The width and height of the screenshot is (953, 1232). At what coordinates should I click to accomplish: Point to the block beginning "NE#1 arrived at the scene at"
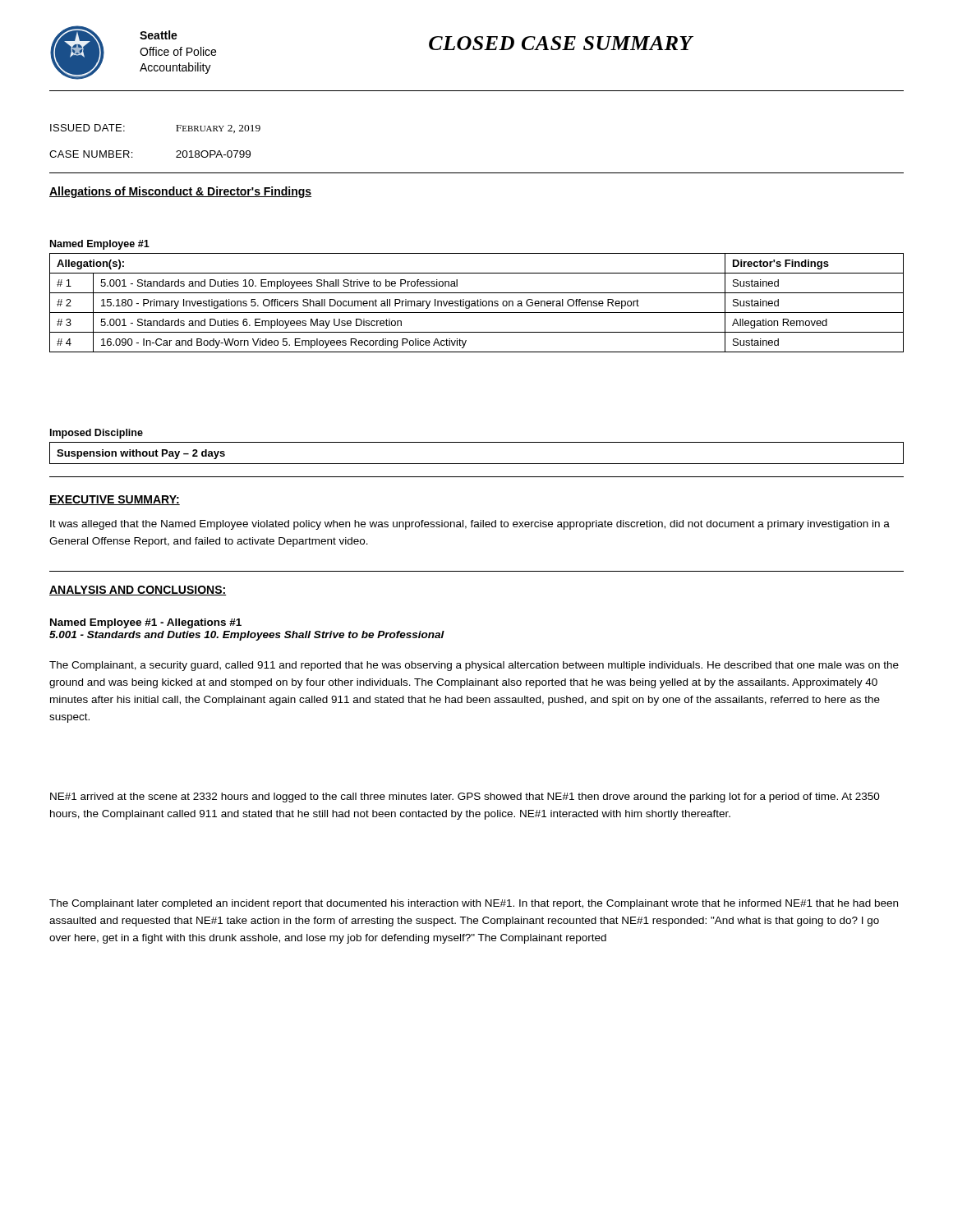click(465, 805)
